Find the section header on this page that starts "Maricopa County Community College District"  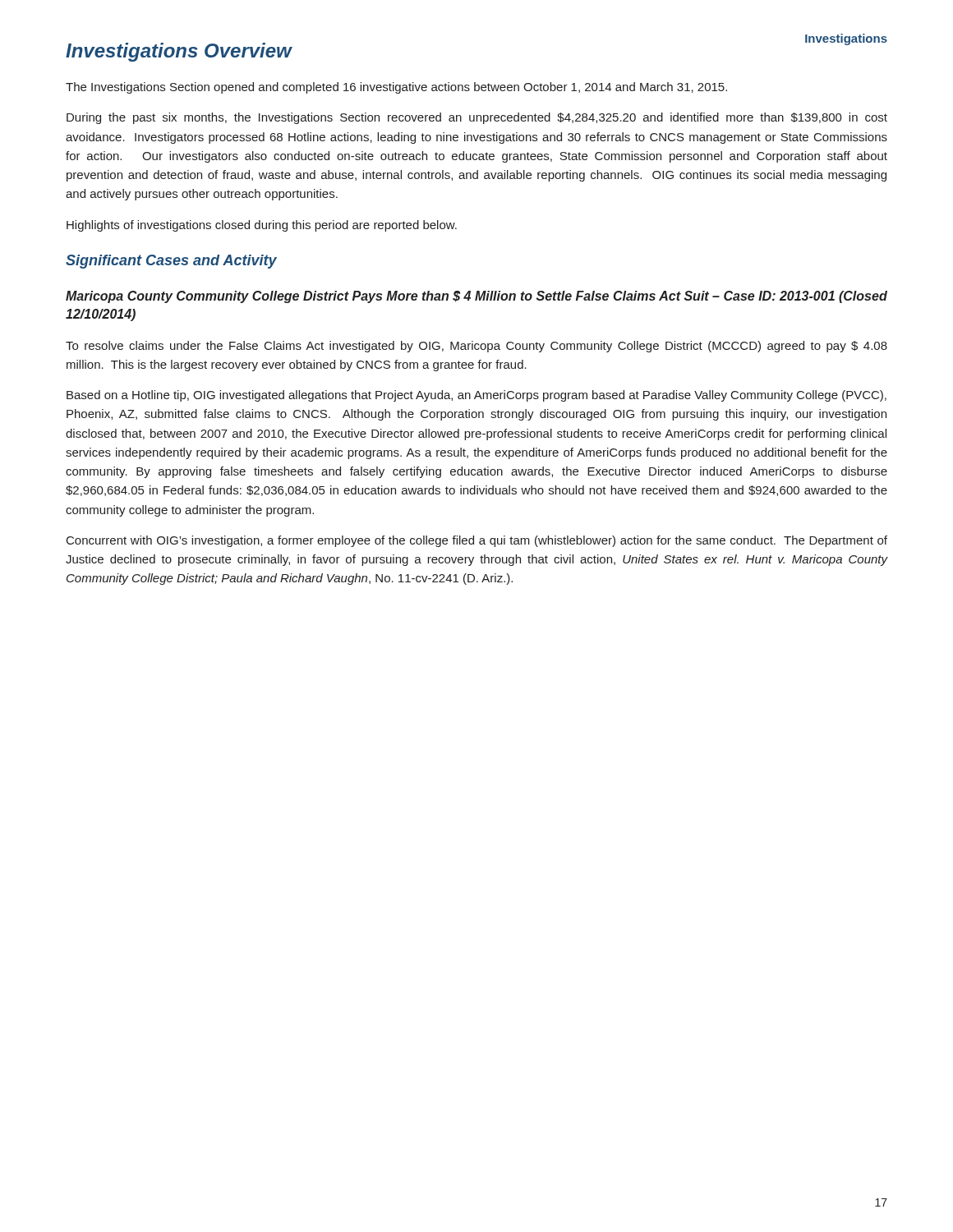click(476, 305)
